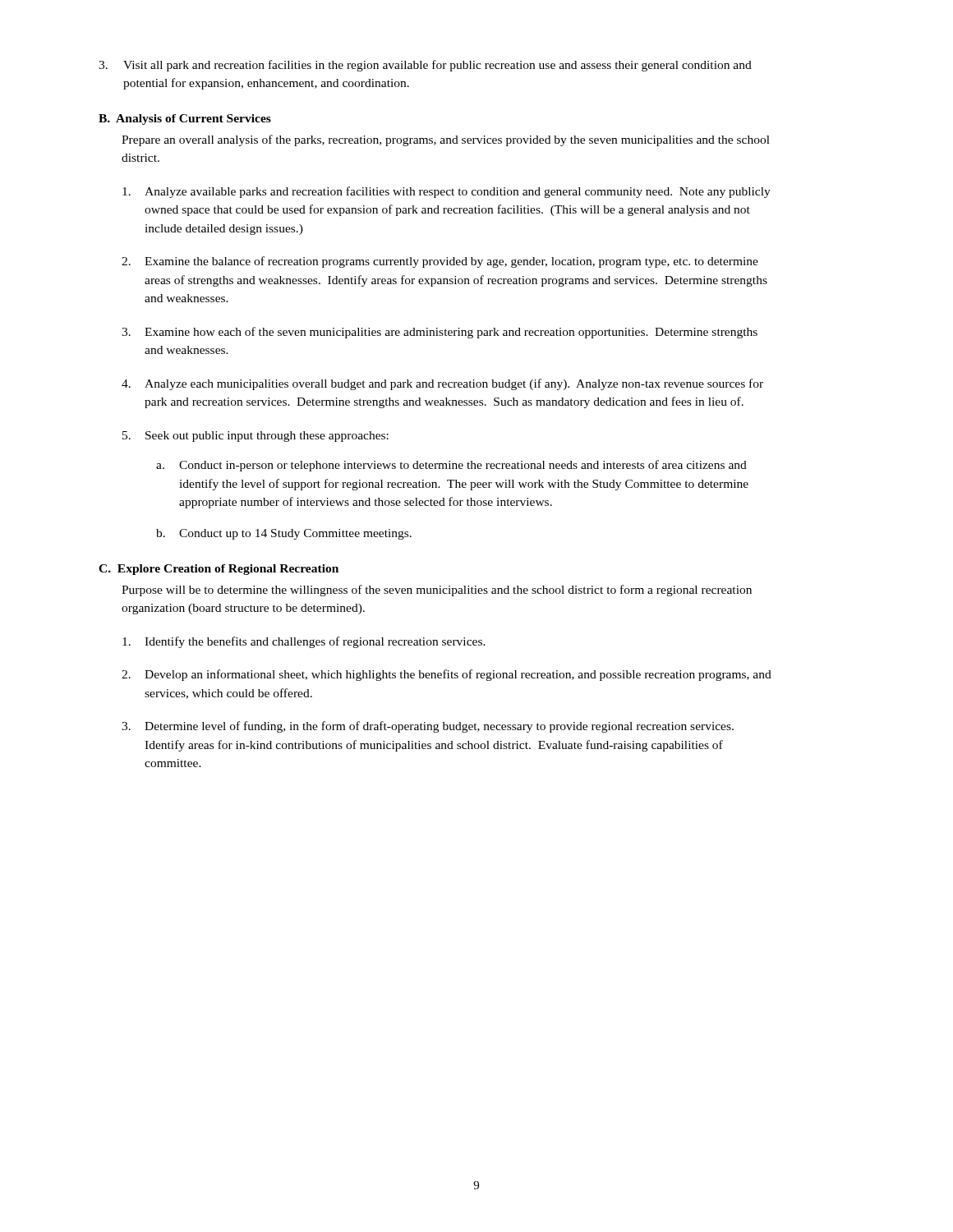Select the passage starting "C. Explore Creation"
Viewport: 953px width, 1232px height.
point(219,568)
